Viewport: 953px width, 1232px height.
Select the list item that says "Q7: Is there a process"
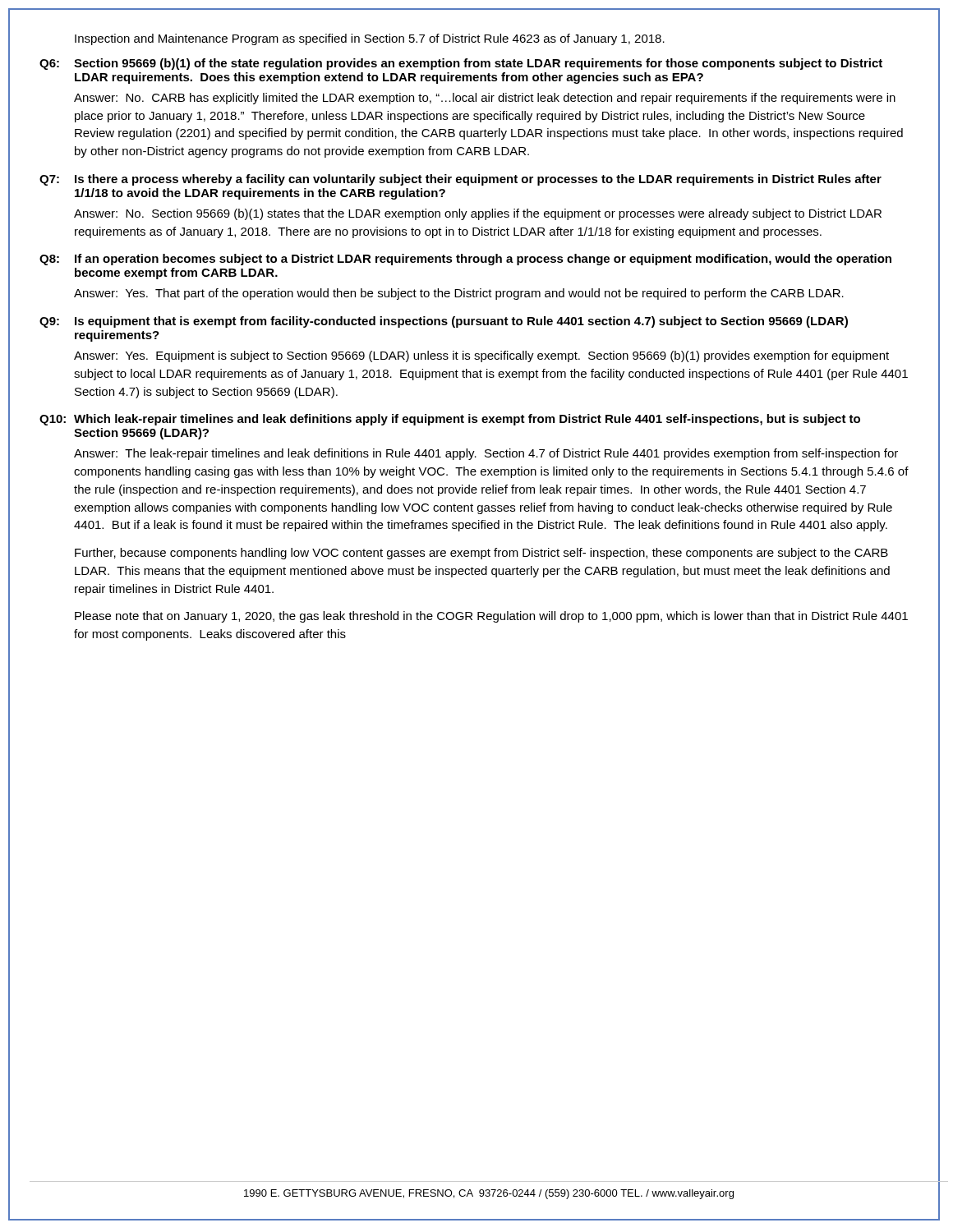[474, 185]
